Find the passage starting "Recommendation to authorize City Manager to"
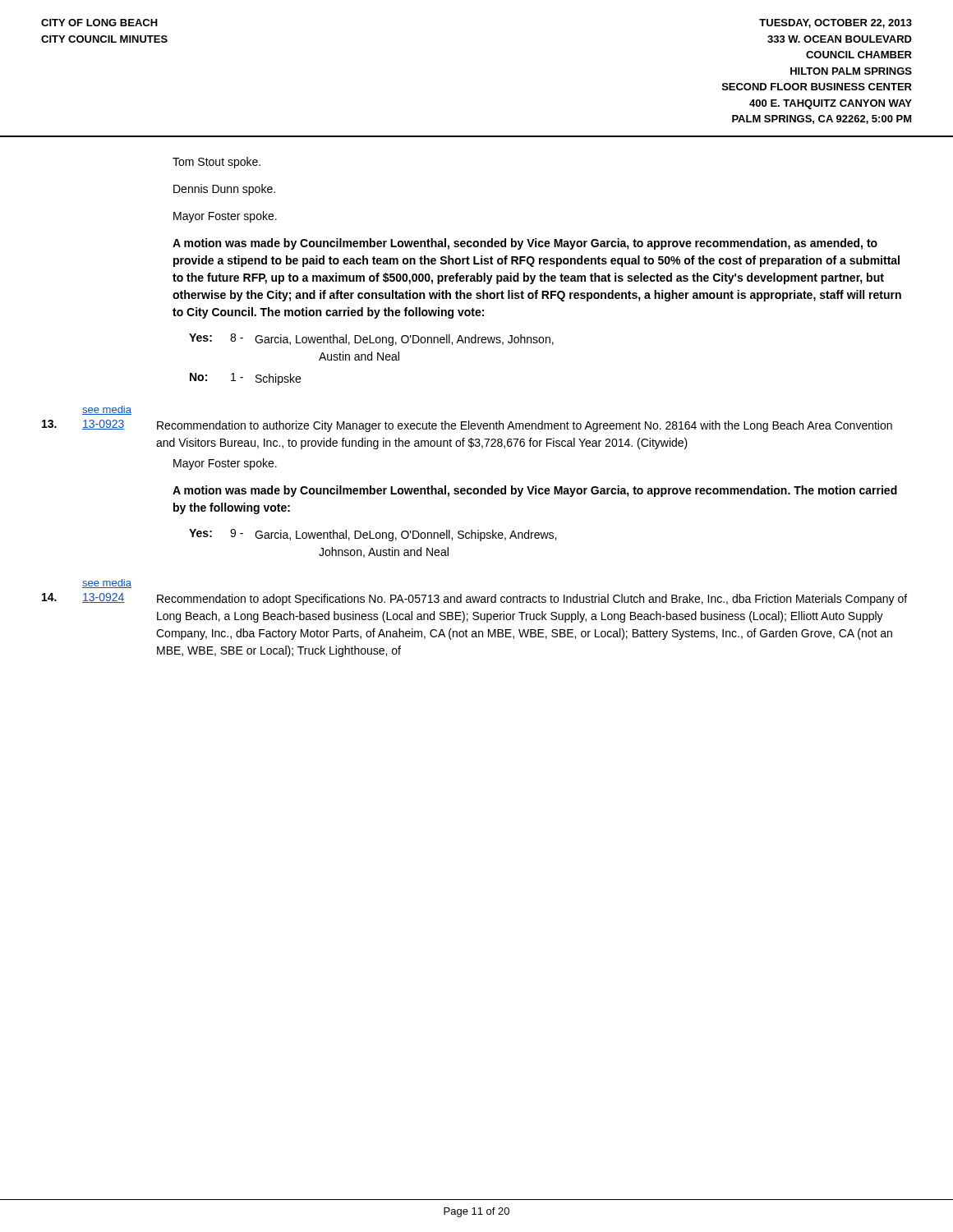This screenshot has width=953, height=1232. (524, 434)
